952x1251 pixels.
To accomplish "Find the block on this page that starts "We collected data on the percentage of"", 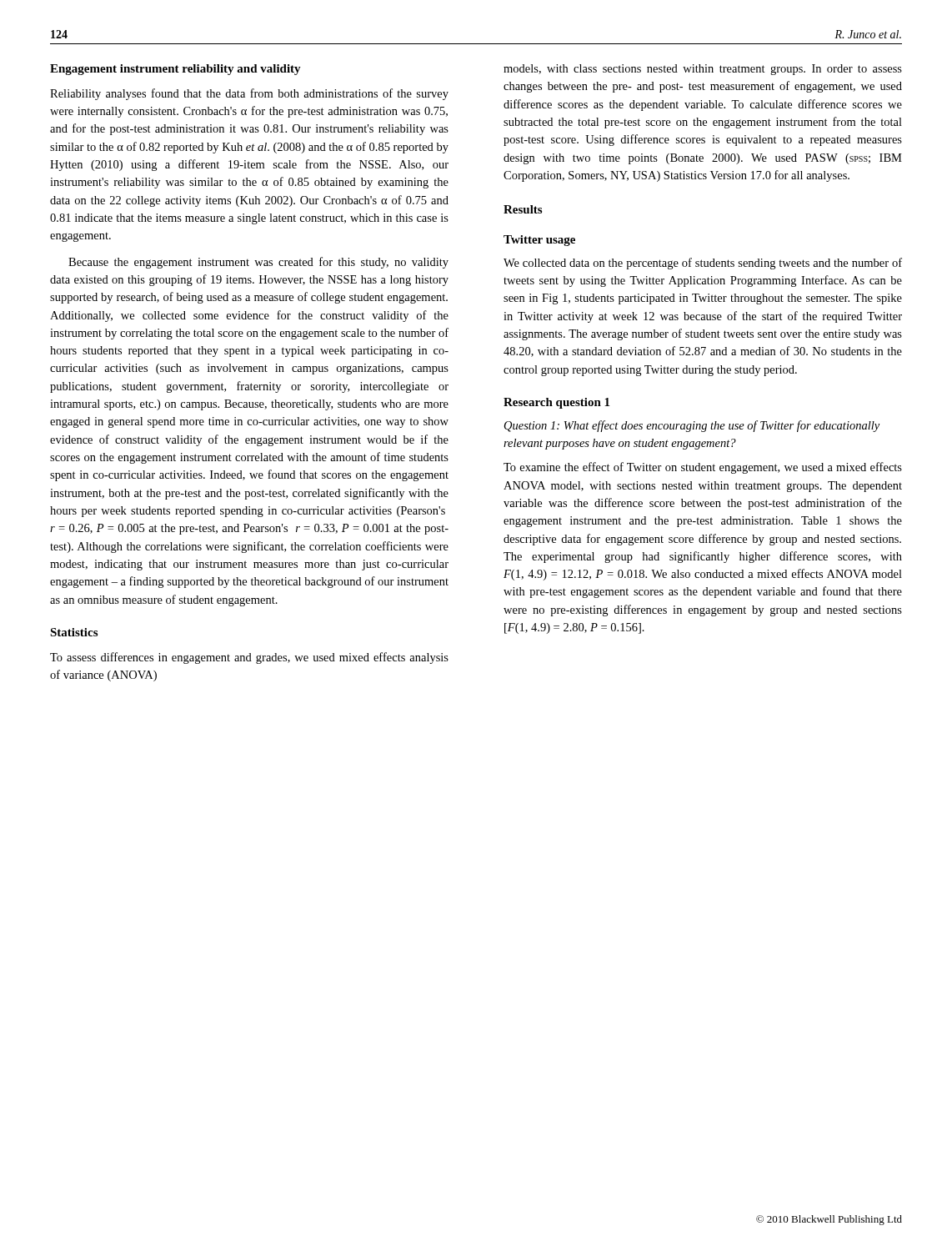I will [x=703, y=316].
